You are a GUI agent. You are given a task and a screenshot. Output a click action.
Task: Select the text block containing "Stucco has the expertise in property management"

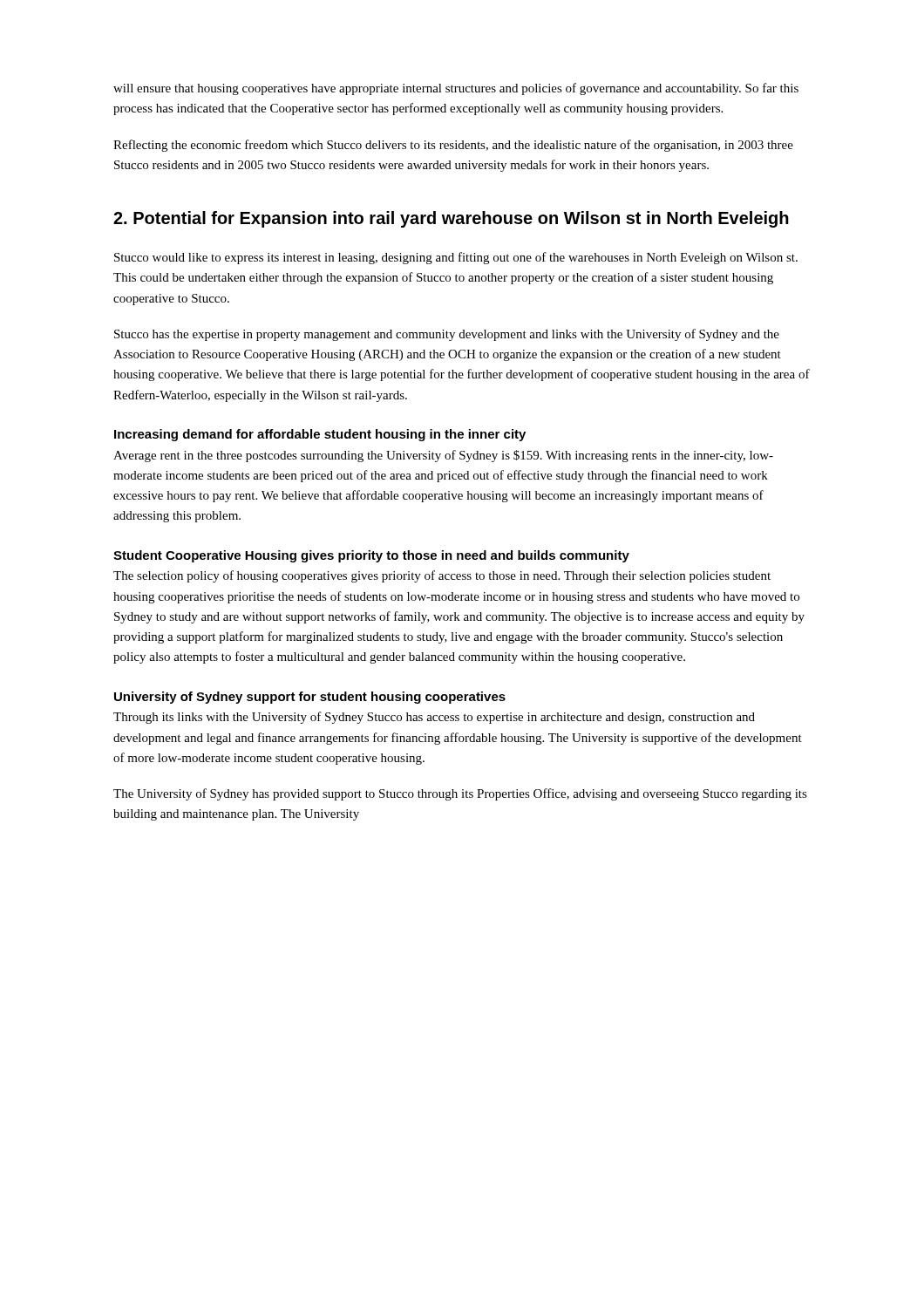(461, 364)
